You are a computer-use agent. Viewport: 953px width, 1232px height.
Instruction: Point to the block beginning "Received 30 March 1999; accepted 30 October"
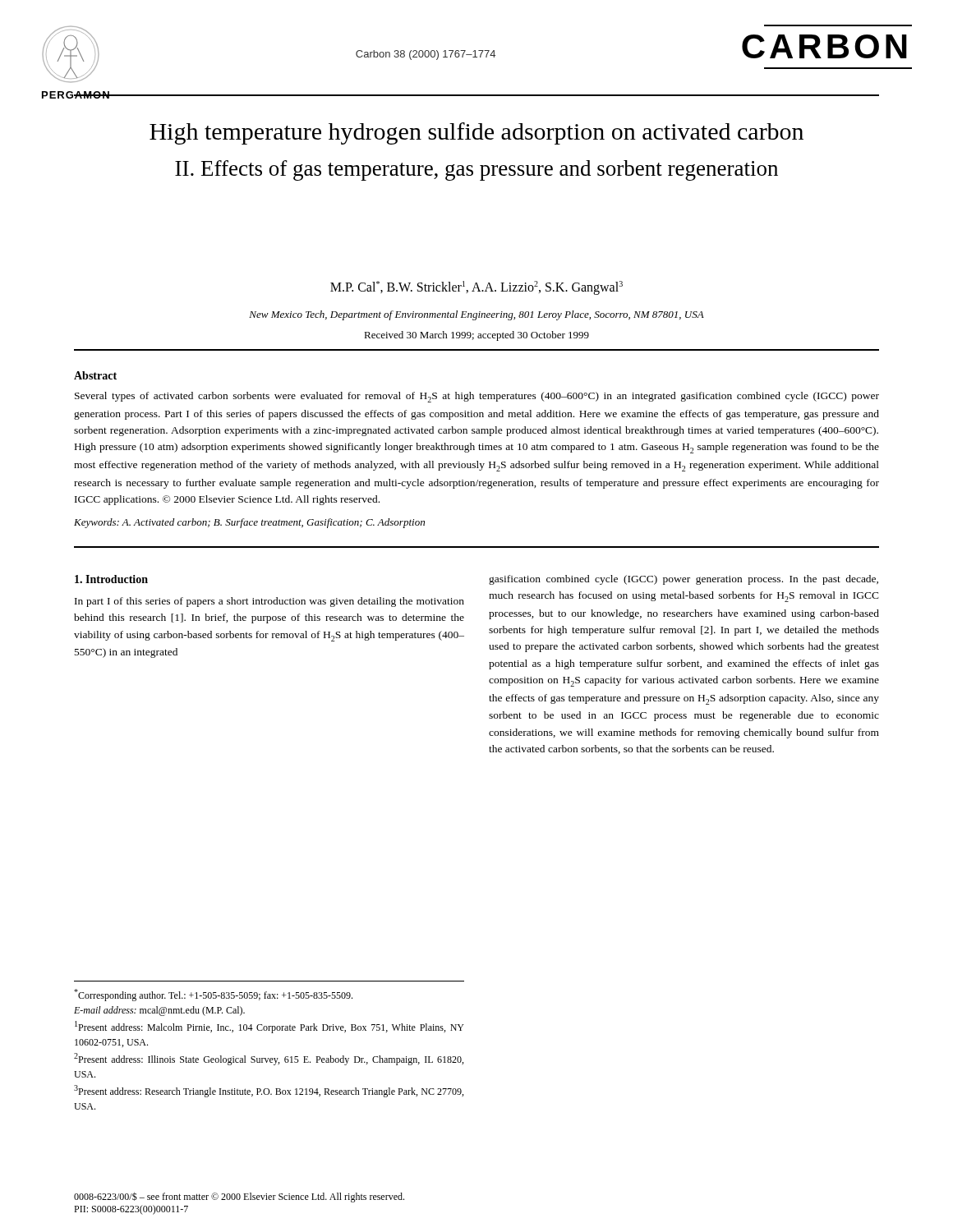click(x=476, y=335)
